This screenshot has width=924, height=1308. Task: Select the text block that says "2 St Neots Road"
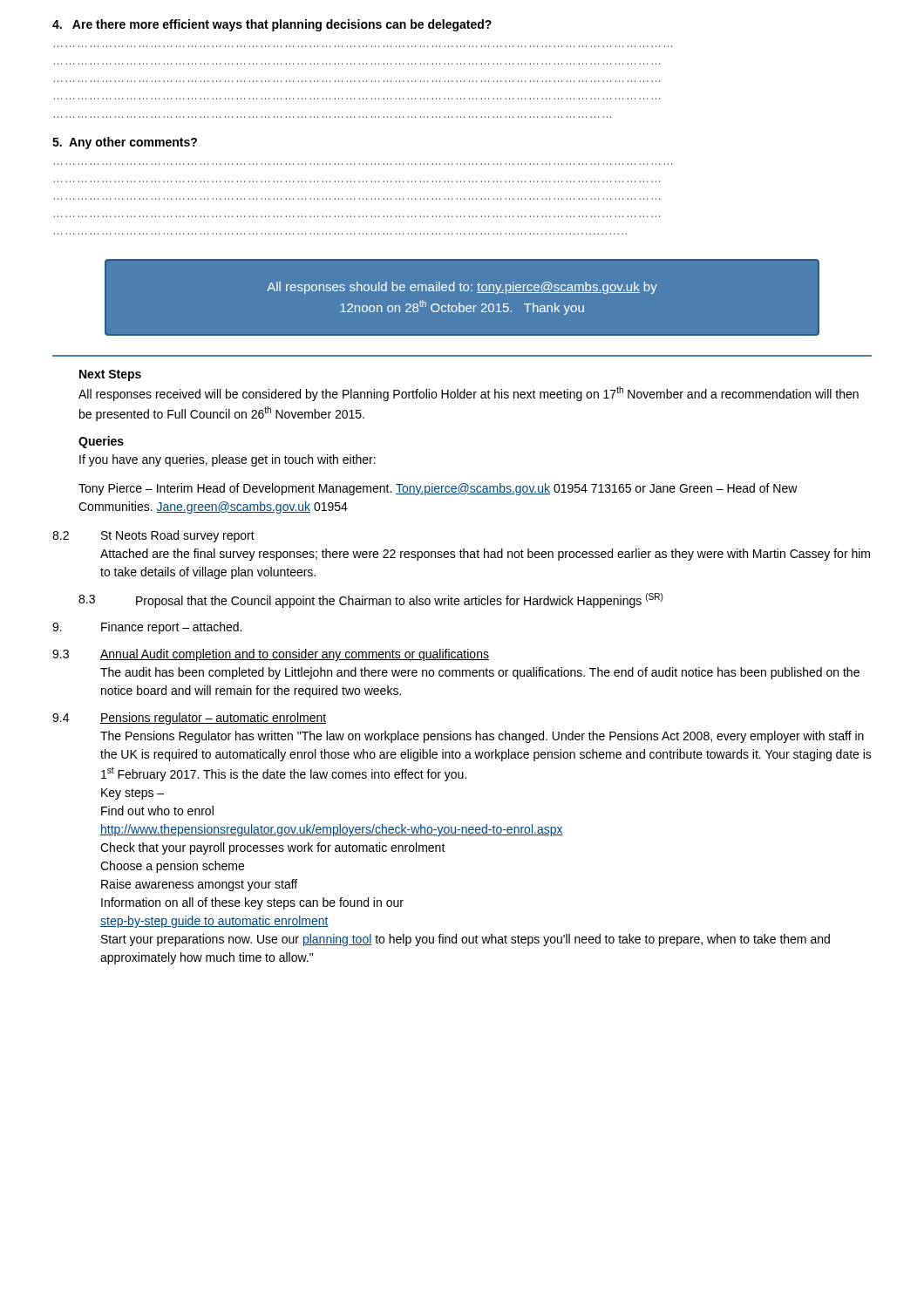pyautogui.click(x=462, y=554)
